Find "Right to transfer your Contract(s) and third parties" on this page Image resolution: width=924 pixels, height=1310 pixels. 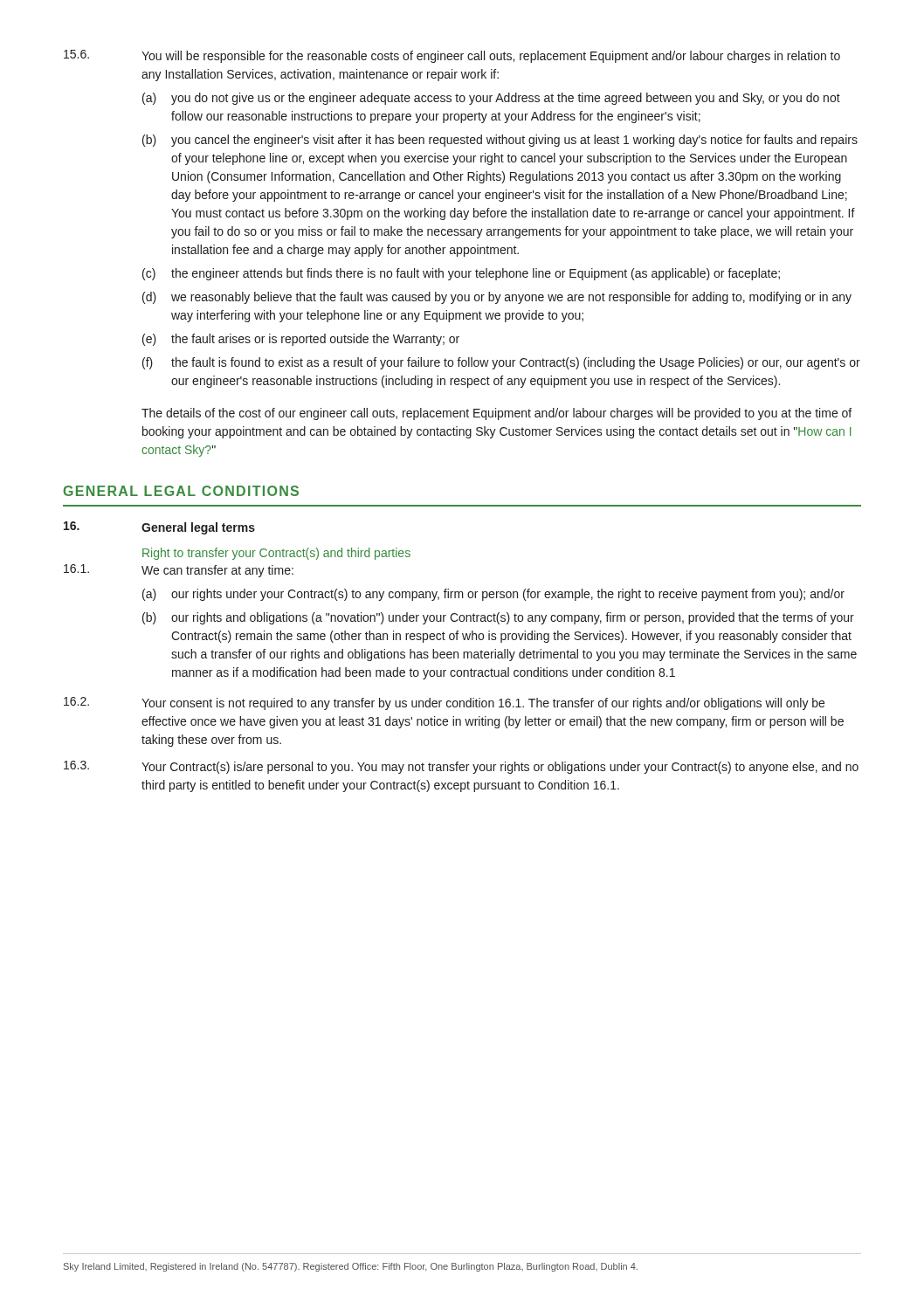pos(276,553)
